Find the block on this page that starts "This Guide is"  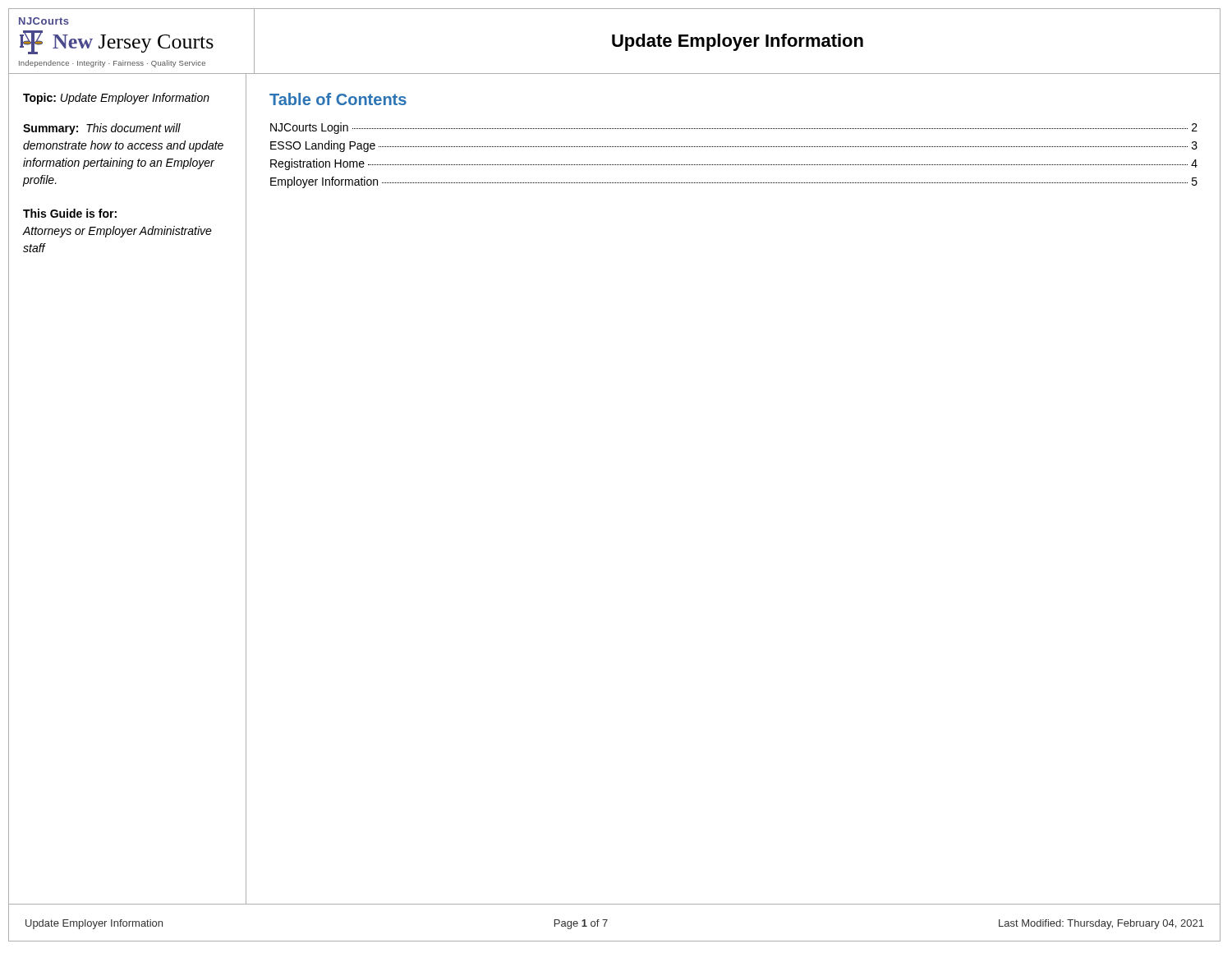pyautogui.click(x=117, y=231)
